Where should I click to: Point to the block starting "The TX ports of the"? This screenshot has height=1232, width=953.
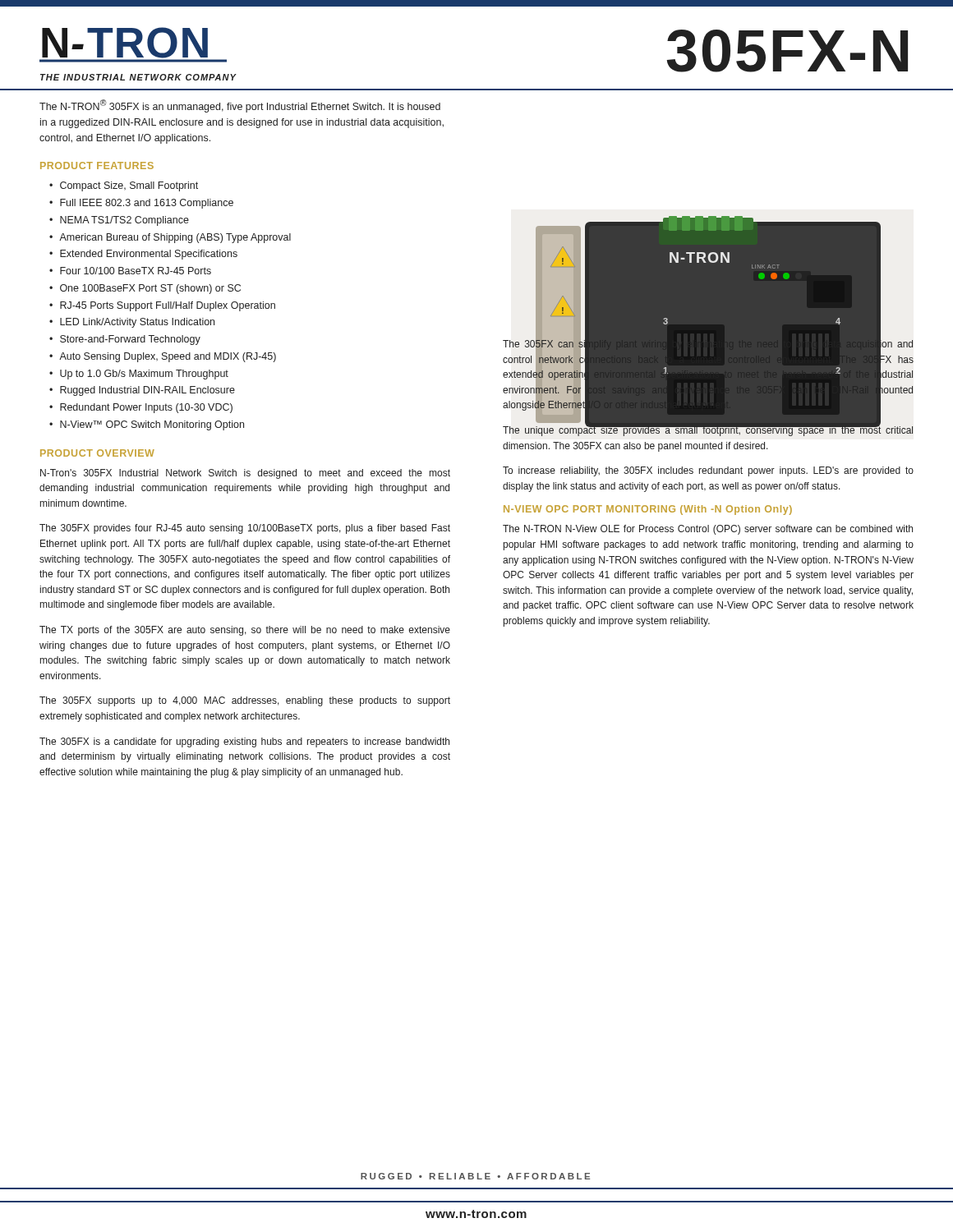245,653
